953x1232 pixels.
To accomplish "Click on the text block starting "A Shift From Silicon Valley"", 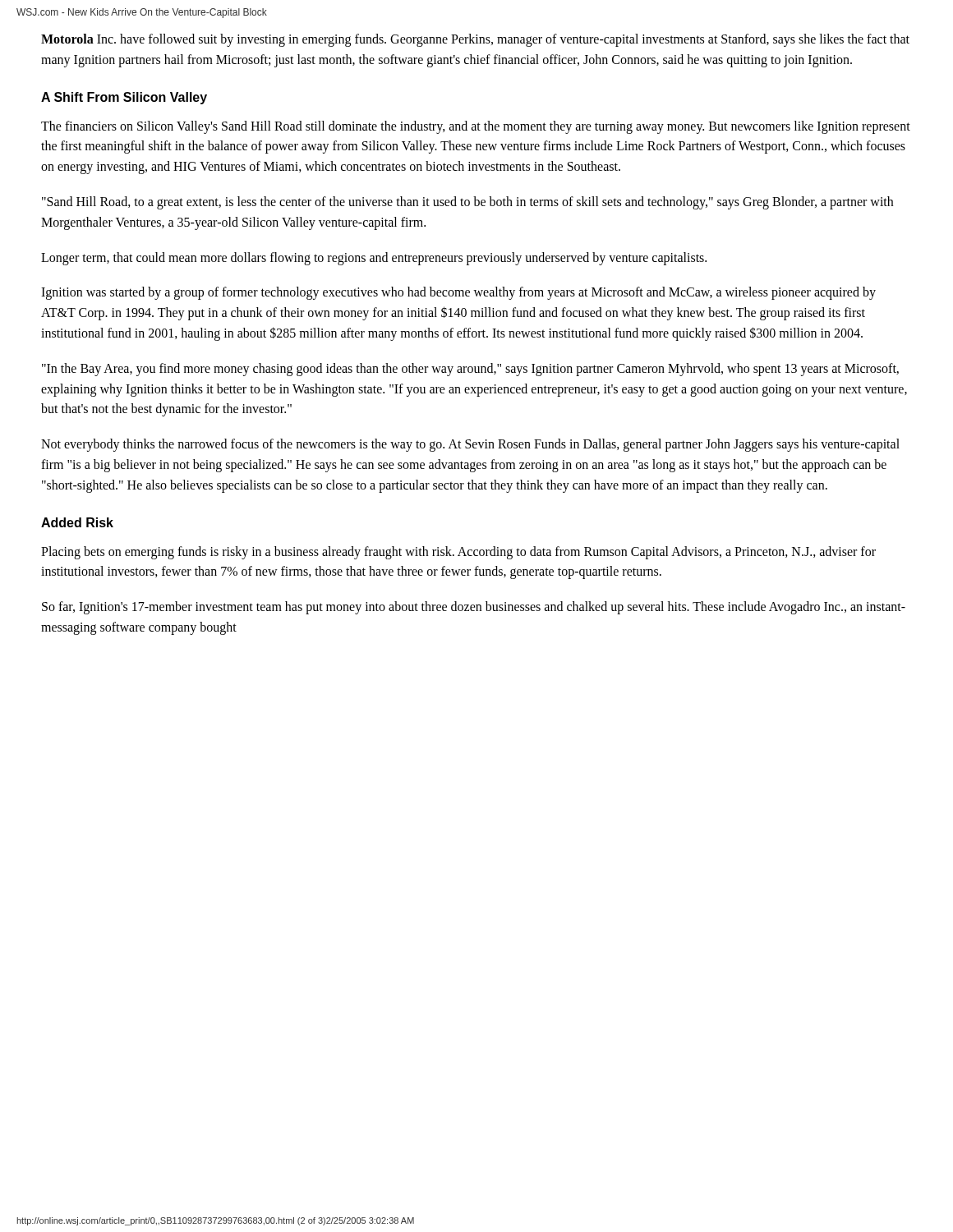I will coord(124,97).
